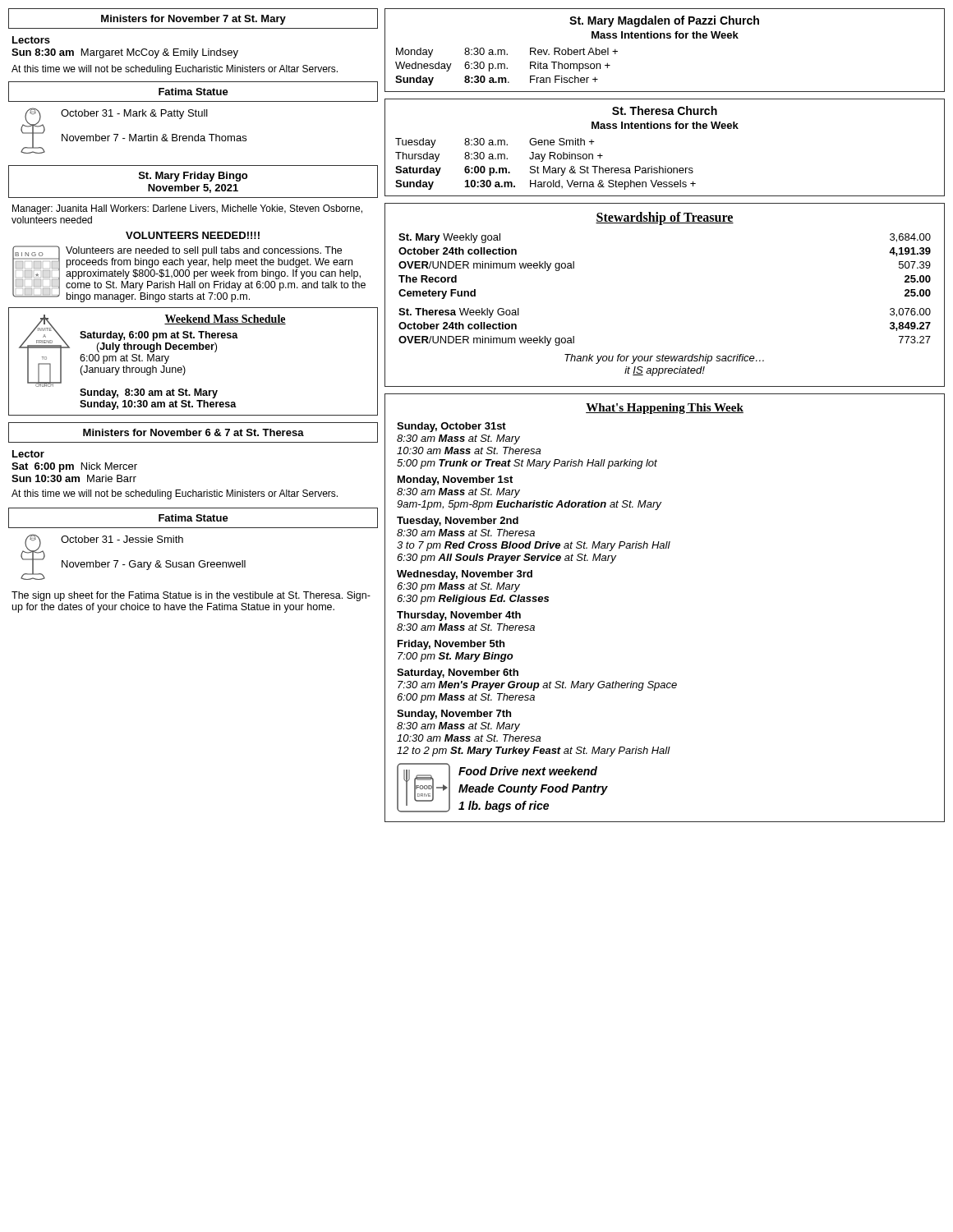Point to the region starting "Weekend Mass Schedule"
Screen dimensions: 1232x953
(x=225, y=319)
